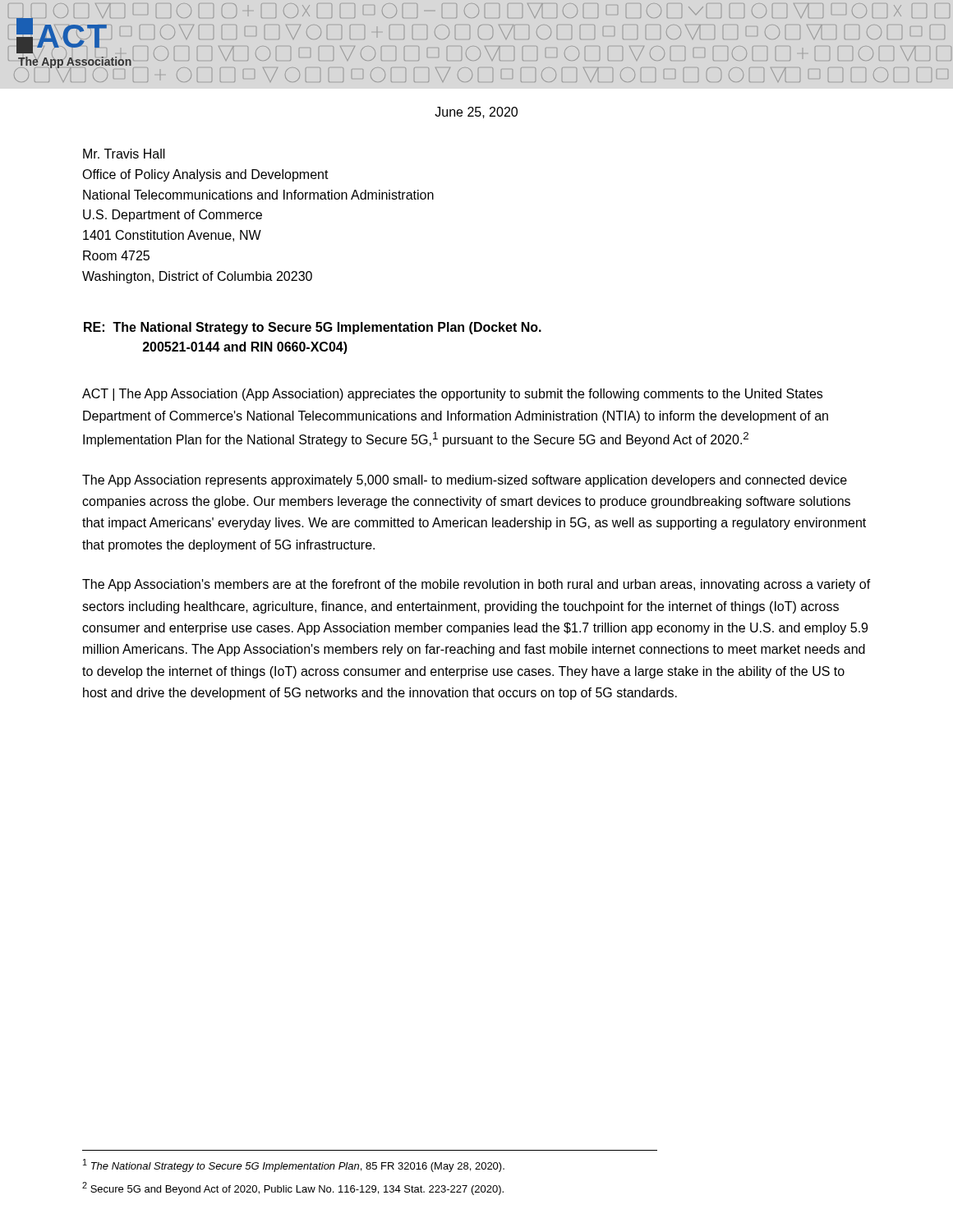Screen dimensions: 1232x953
Task: Point to the element starting "The App Association represents"
Action: point(474,512)
